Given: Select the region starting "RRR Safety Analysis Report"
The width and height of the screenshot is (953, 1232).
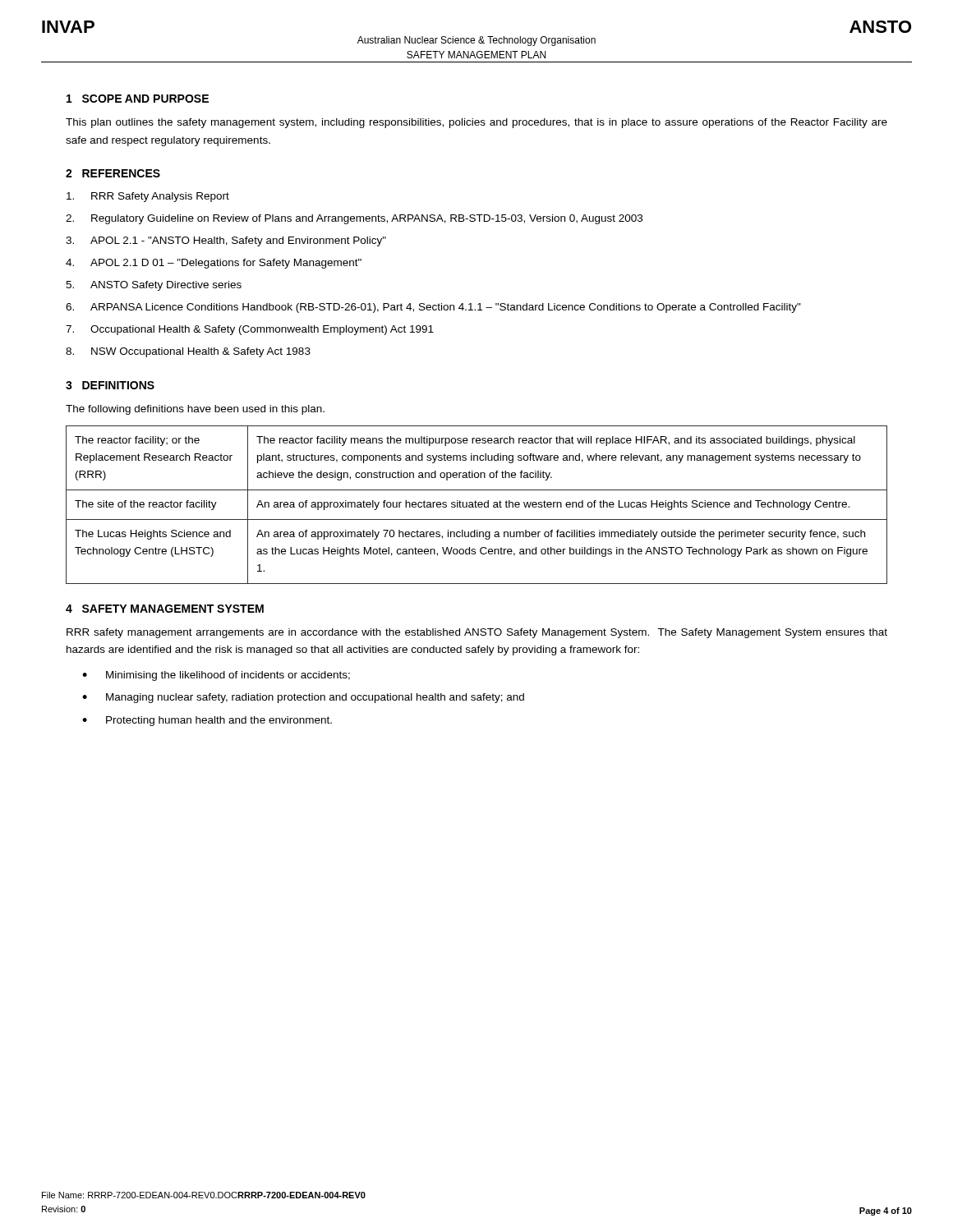Looking at the screenshot, I should tap(147, 197).
